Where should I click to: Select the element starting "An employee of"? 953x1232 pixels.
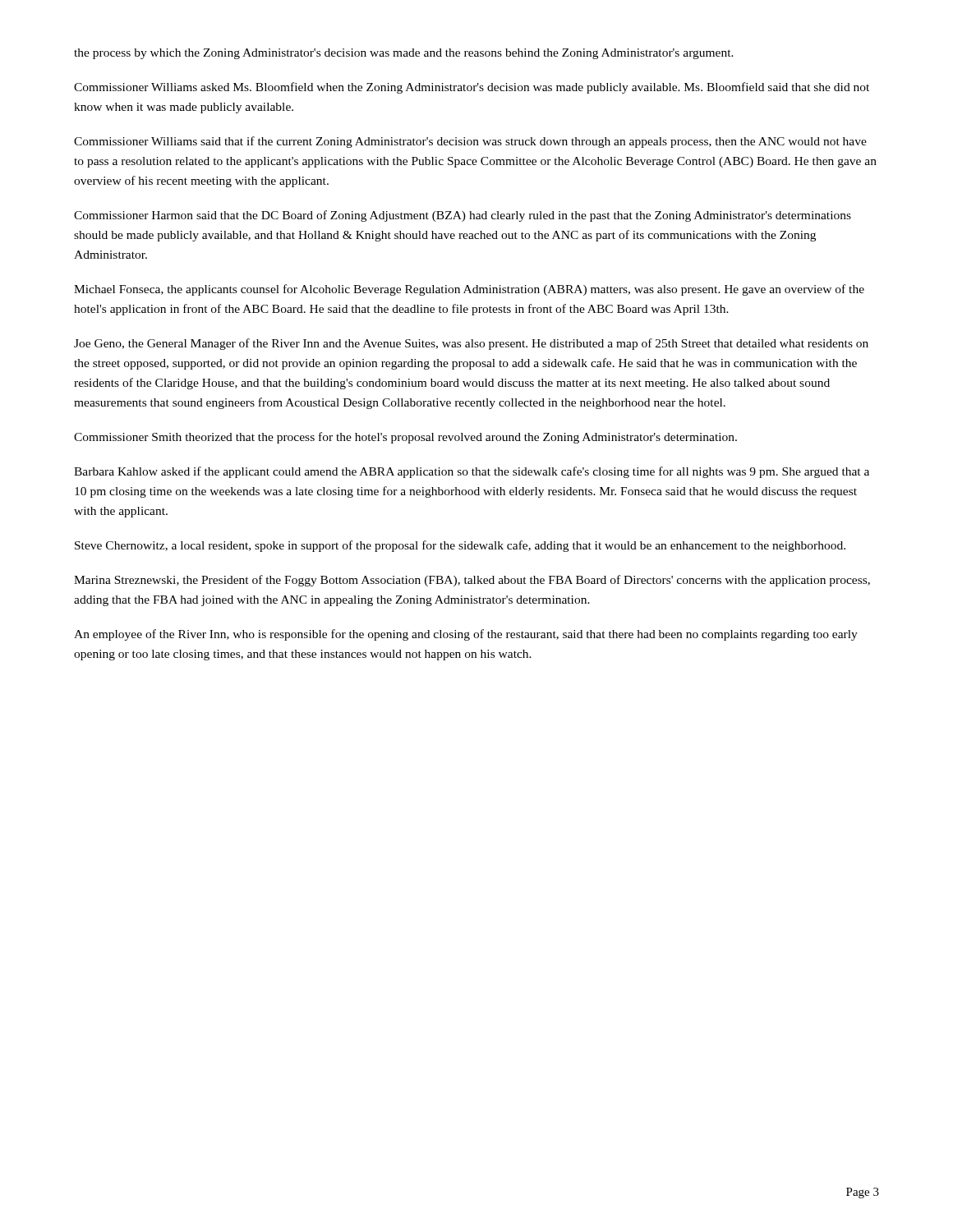(x=466, y=644)
